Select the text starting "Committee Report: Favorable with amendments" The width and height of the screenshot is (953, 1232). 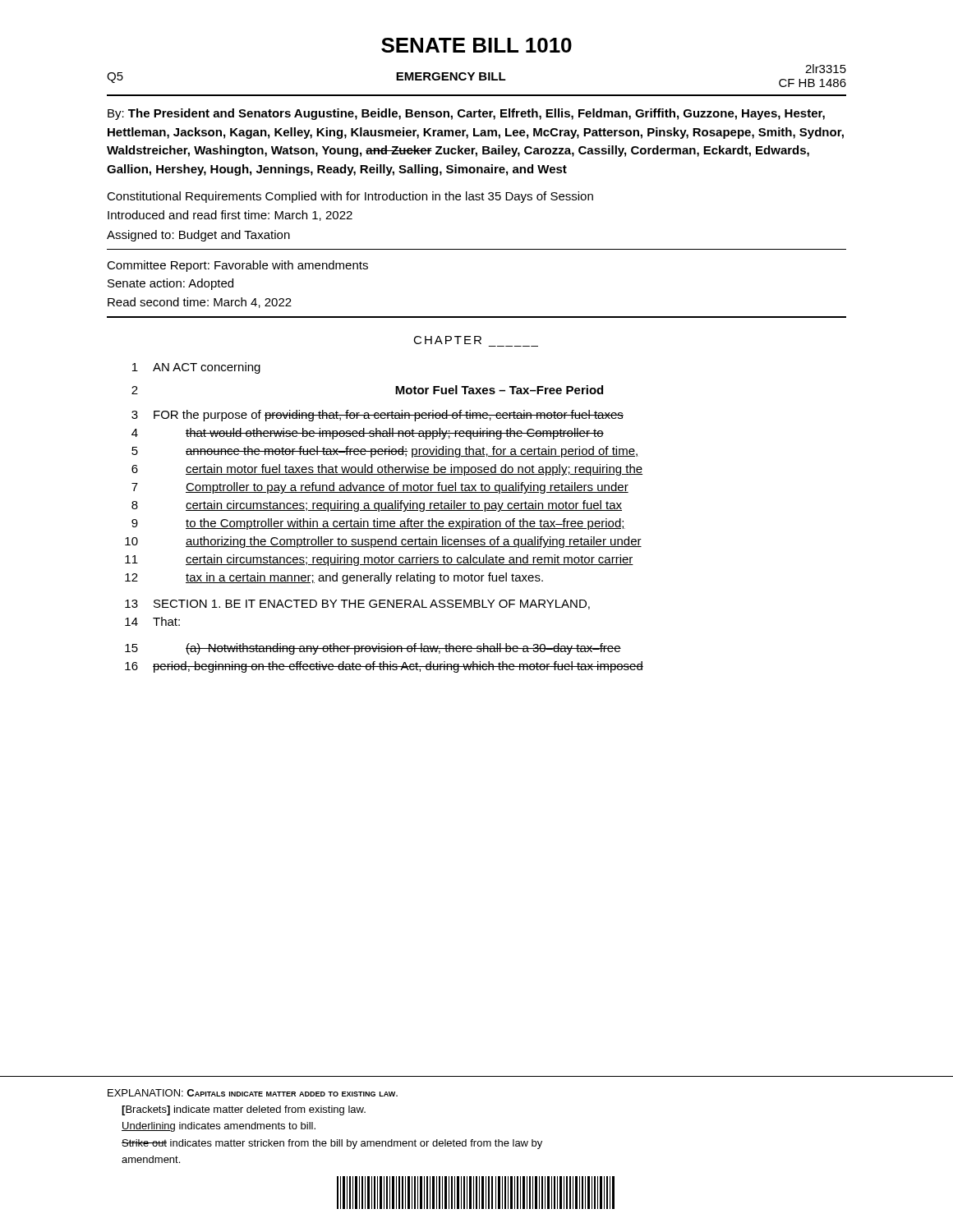click(238, 283)
